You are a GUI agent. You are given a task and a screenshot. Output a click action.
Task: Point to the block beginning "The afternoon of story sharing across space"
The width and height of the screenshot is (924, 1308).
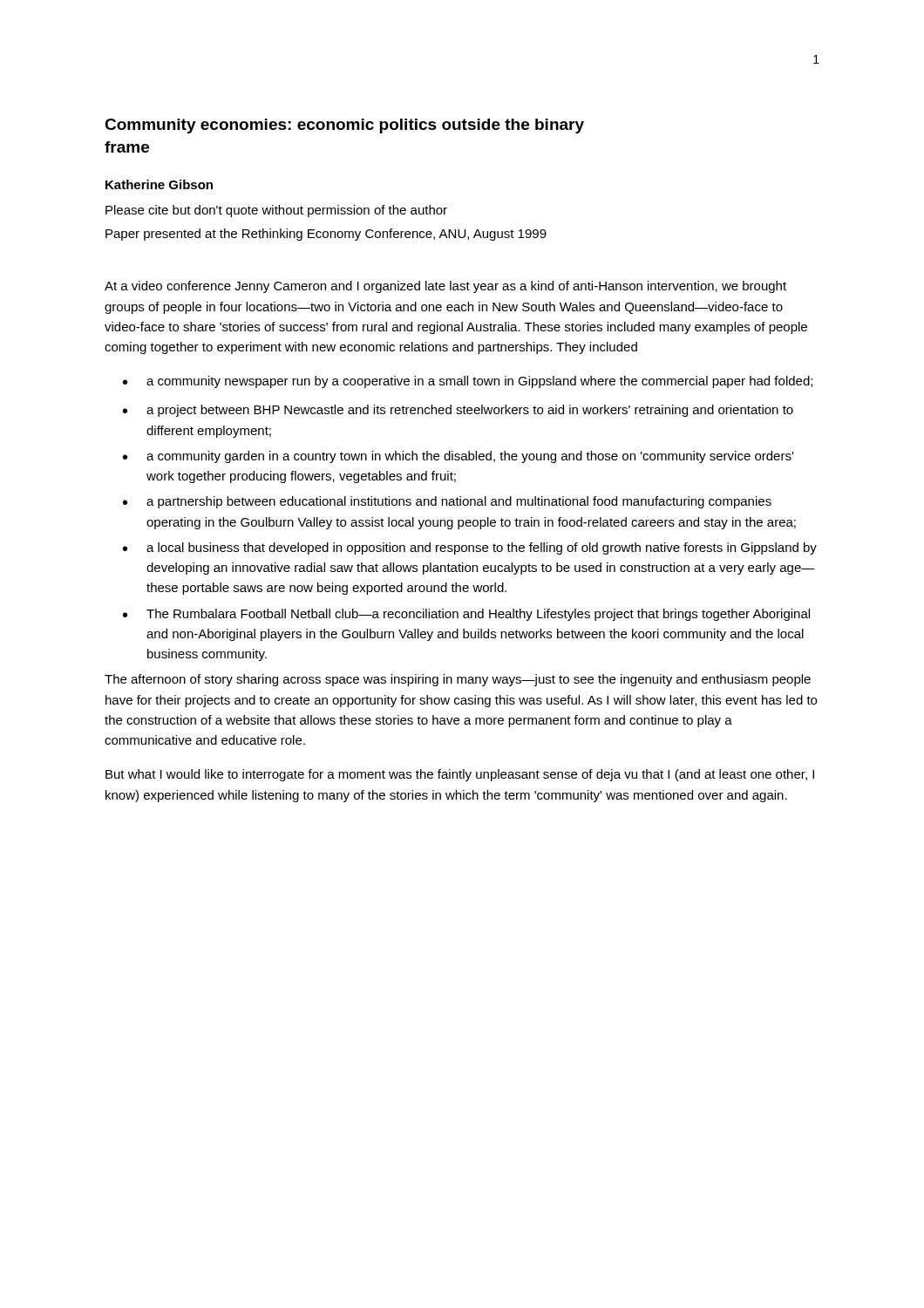(461, 710)
